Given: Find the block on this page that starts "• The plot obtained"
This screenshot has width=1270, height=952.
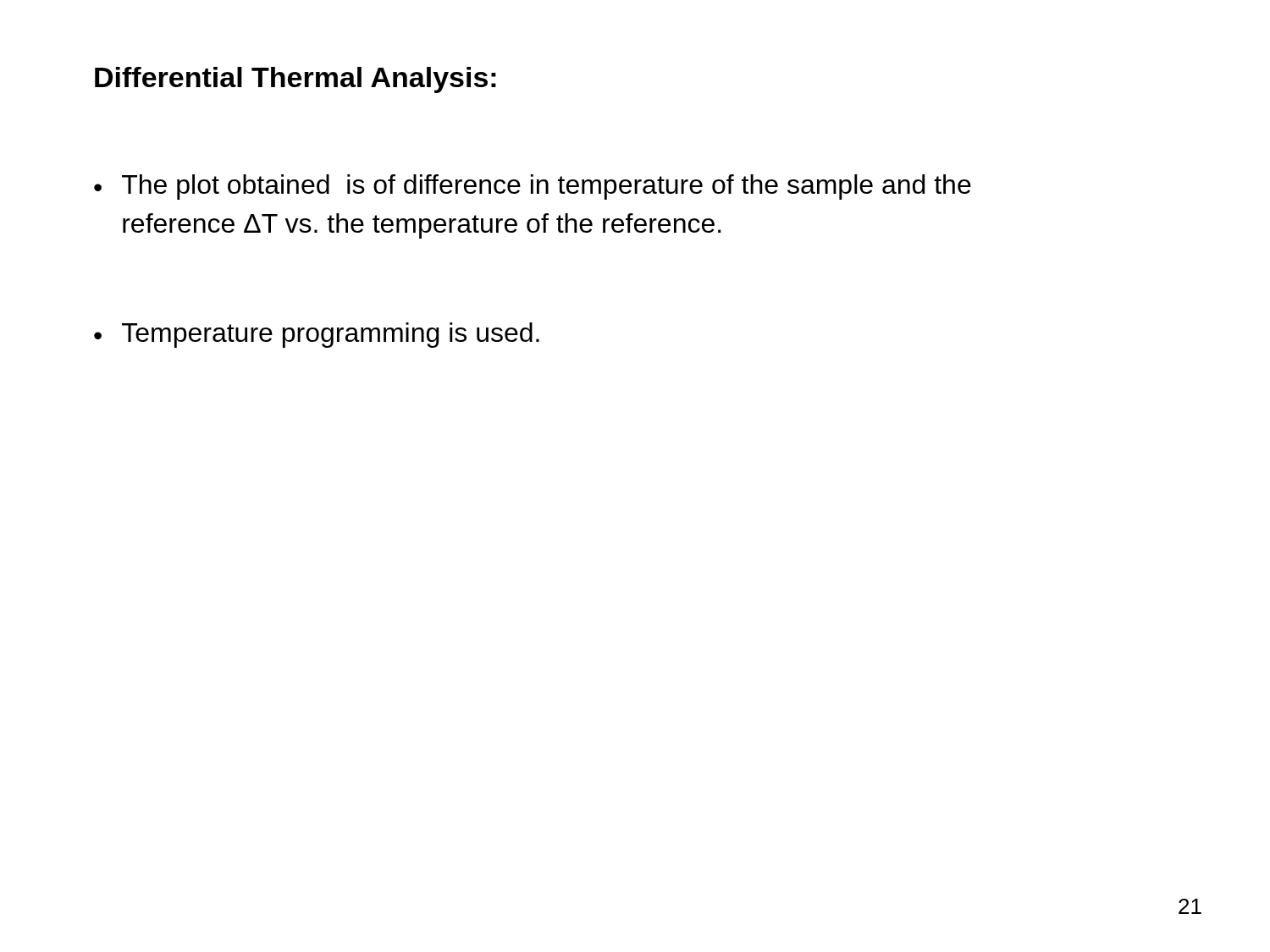Looking at the screenshot, I should 538,204.
